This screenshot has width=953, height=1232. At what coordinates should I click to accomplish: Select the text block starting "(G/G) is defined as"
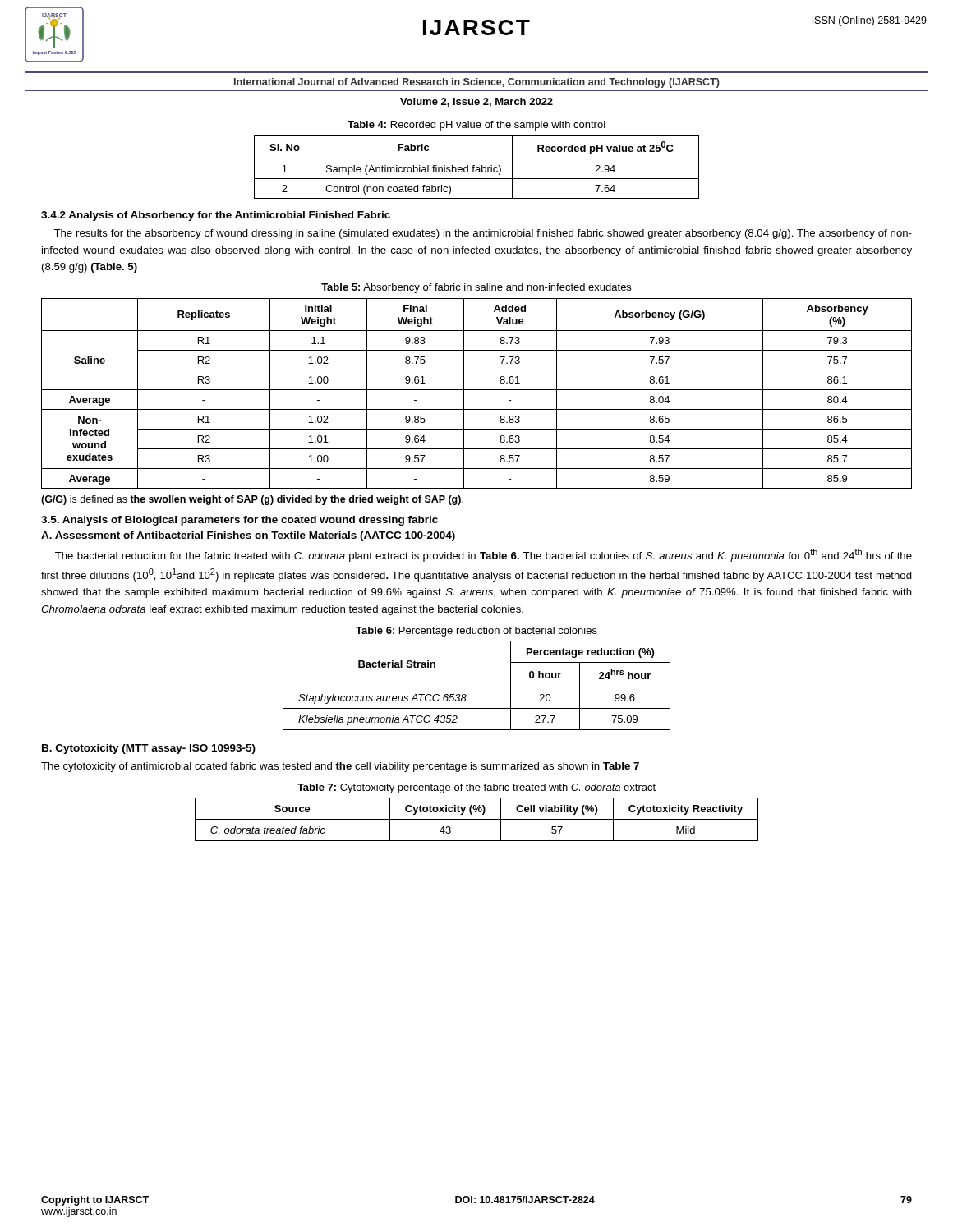(x=253, y=499)
